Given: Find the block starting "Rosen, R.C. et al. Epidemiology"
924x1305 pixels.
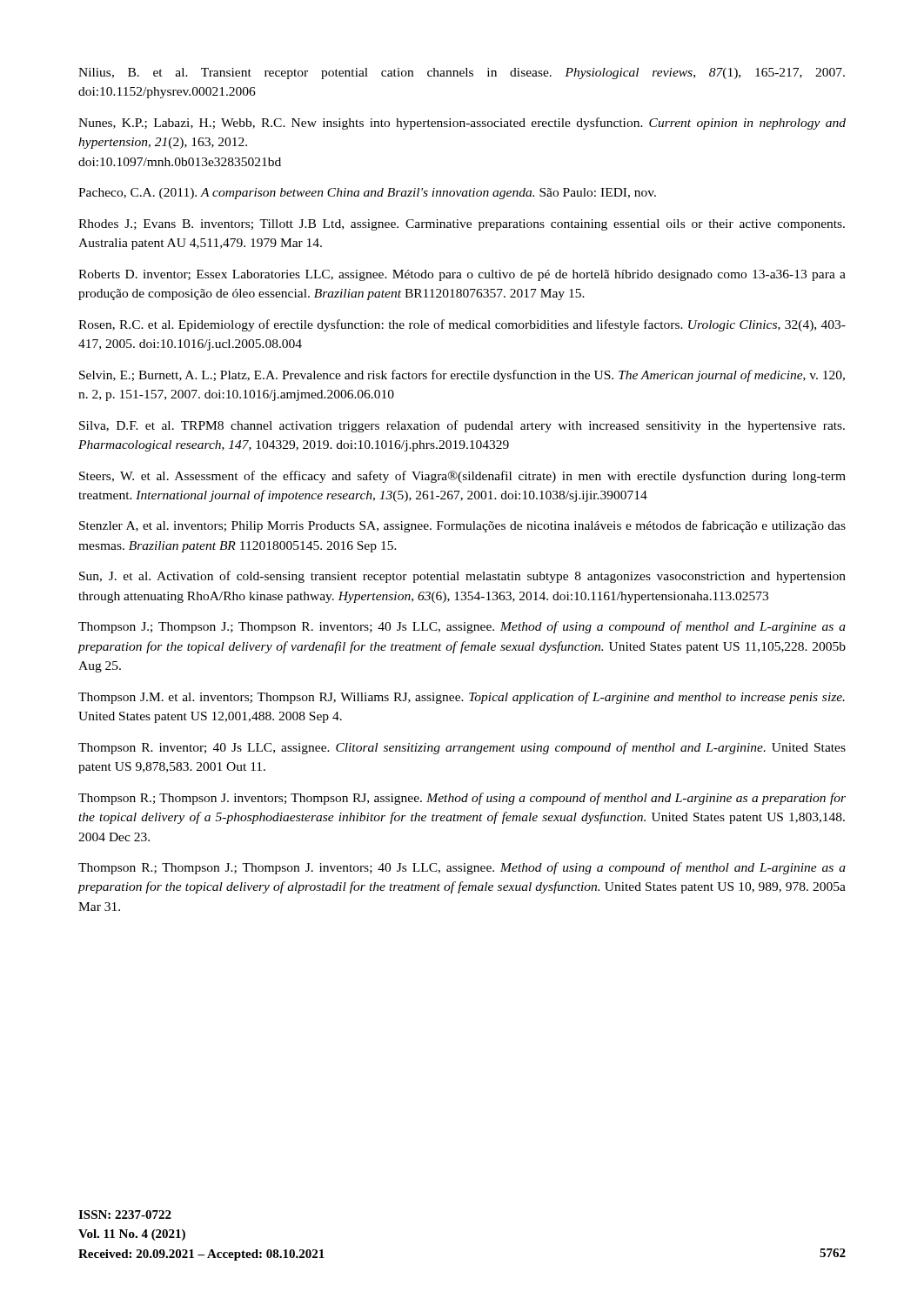Looking at the screenshot, I should point(462,334).
